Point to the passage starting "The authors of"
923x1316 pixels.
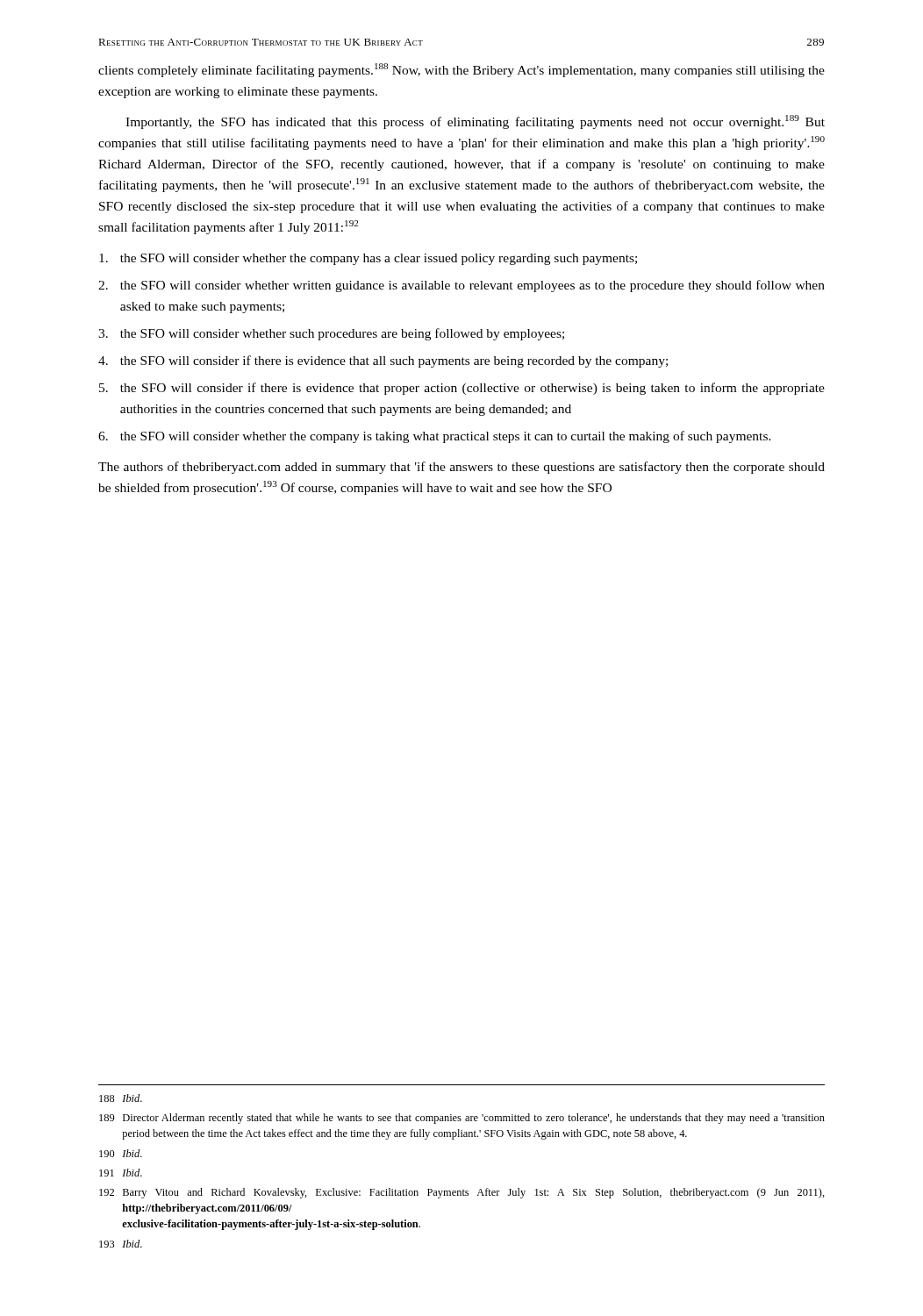462,477
